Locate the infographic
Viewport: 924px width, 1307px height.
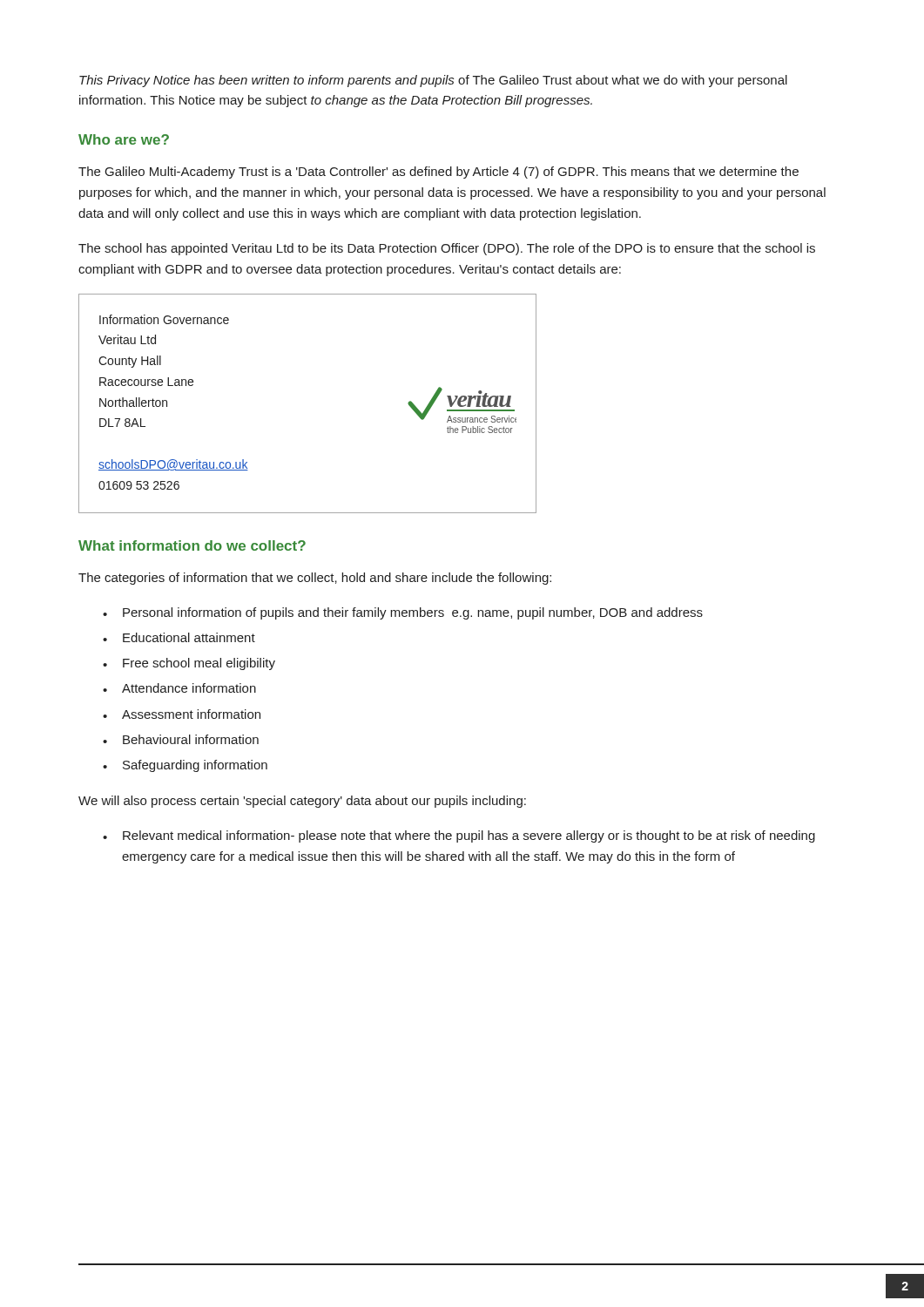tap(307, 403)
